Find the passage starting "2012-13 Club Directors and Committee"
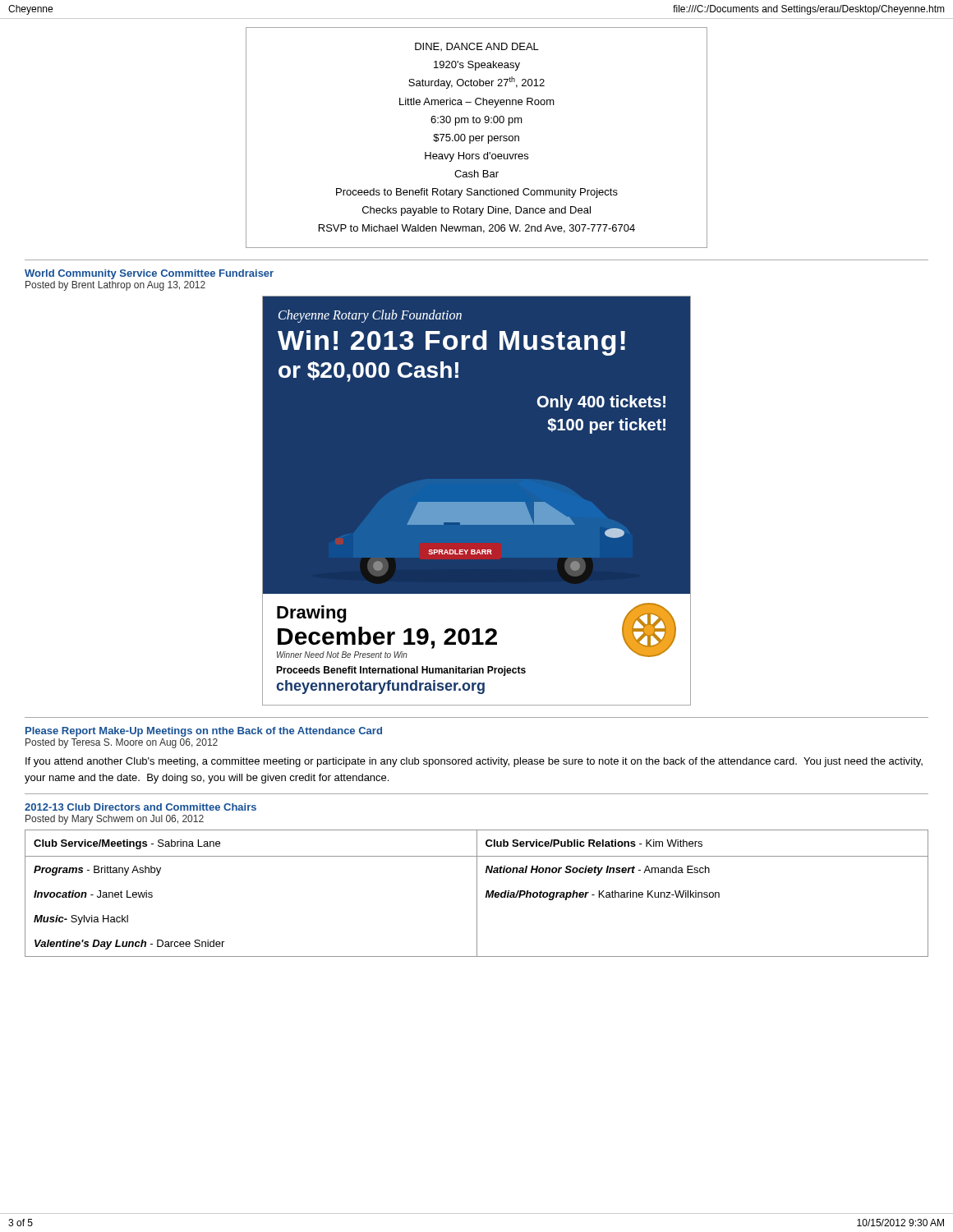The image size is (953, 1232). (x=141, y=807)
